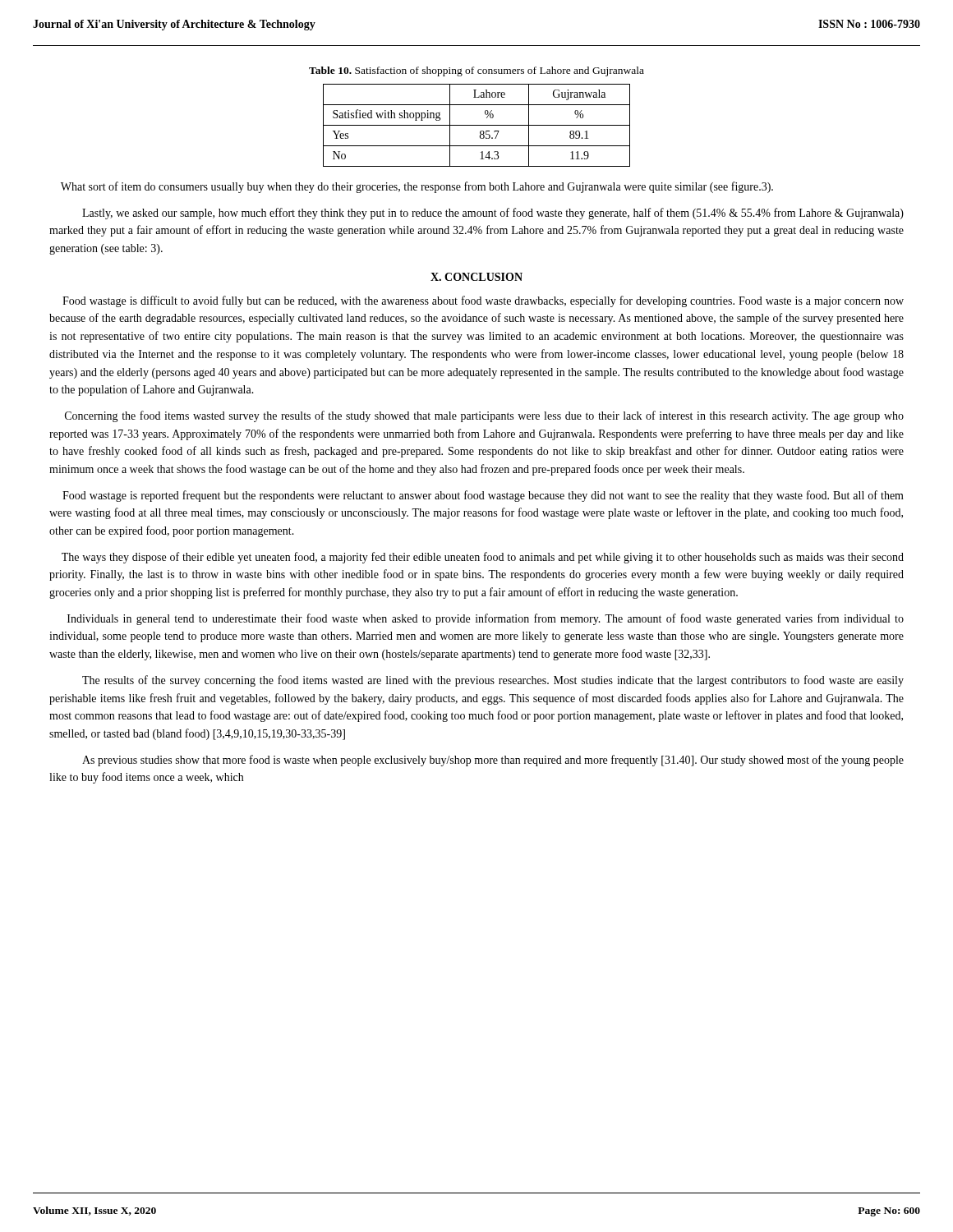953x1232 pixels.
Task: Locate the text "X. CONCLUSION"
Action: 476,277
